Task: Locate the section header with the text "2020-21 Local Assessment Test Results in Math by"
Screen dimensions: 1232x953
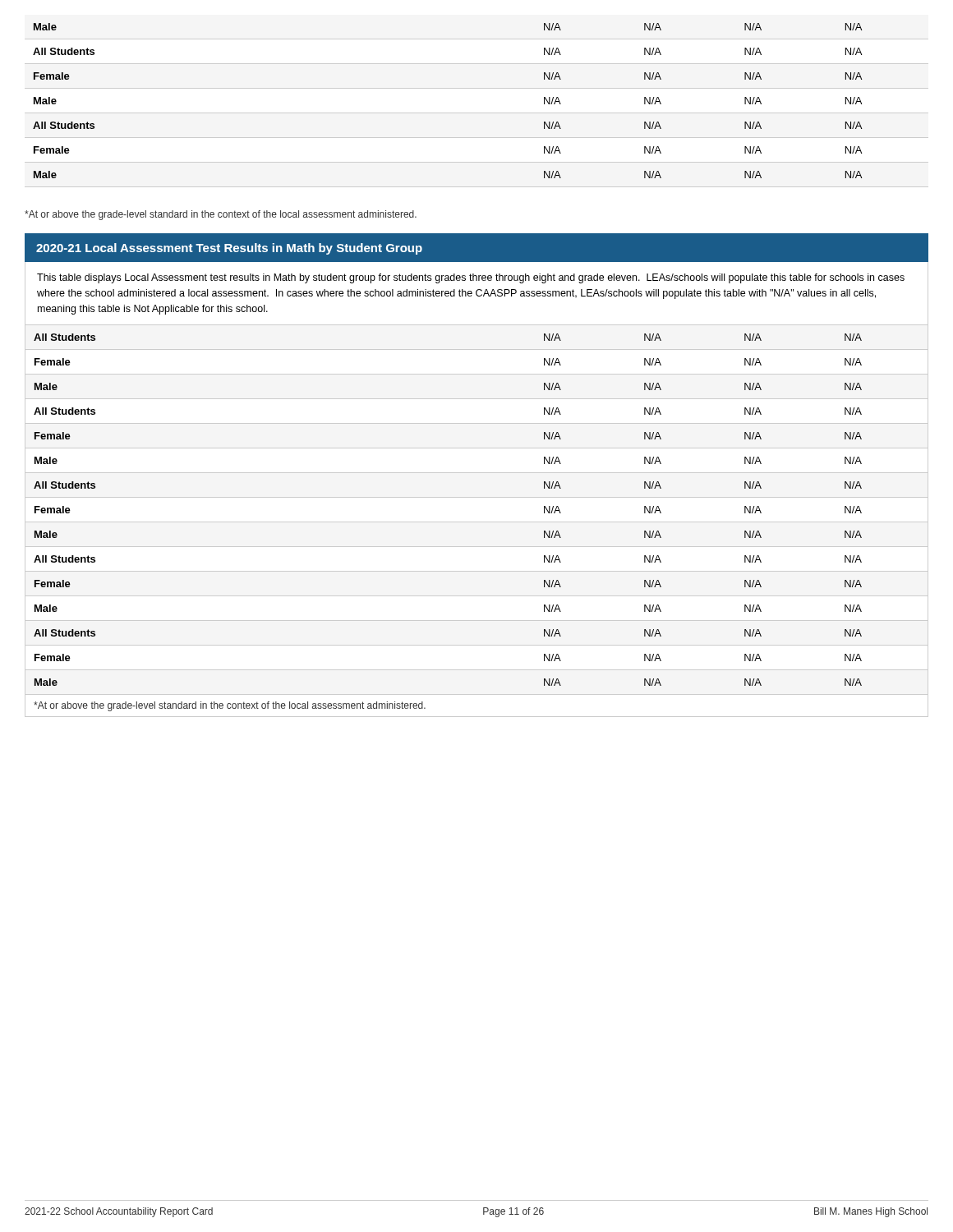Action: point(229,248)
